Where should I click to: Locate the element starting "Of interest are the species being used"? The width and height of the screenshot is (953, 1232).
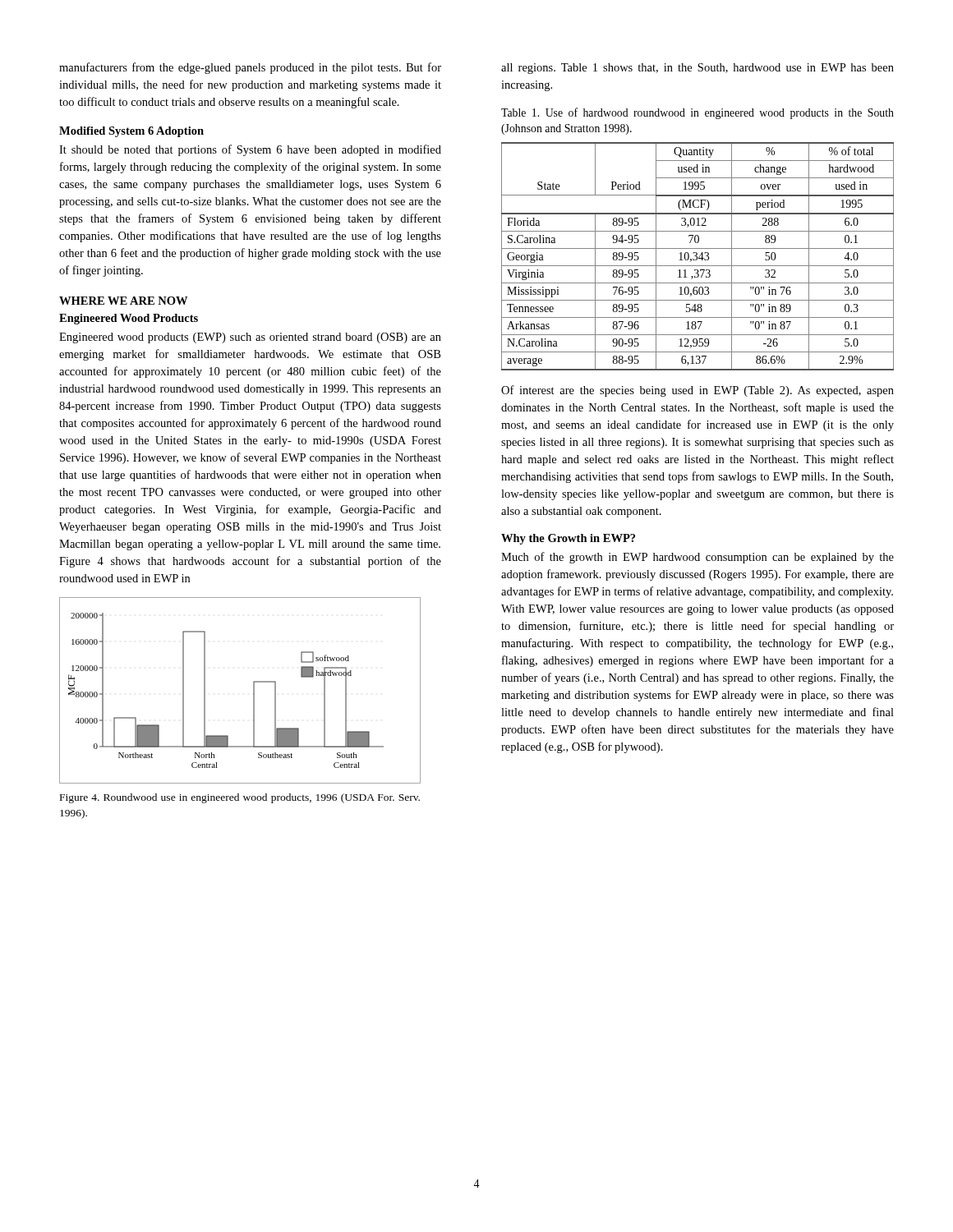pyautogui.click(x=698, y=450)
